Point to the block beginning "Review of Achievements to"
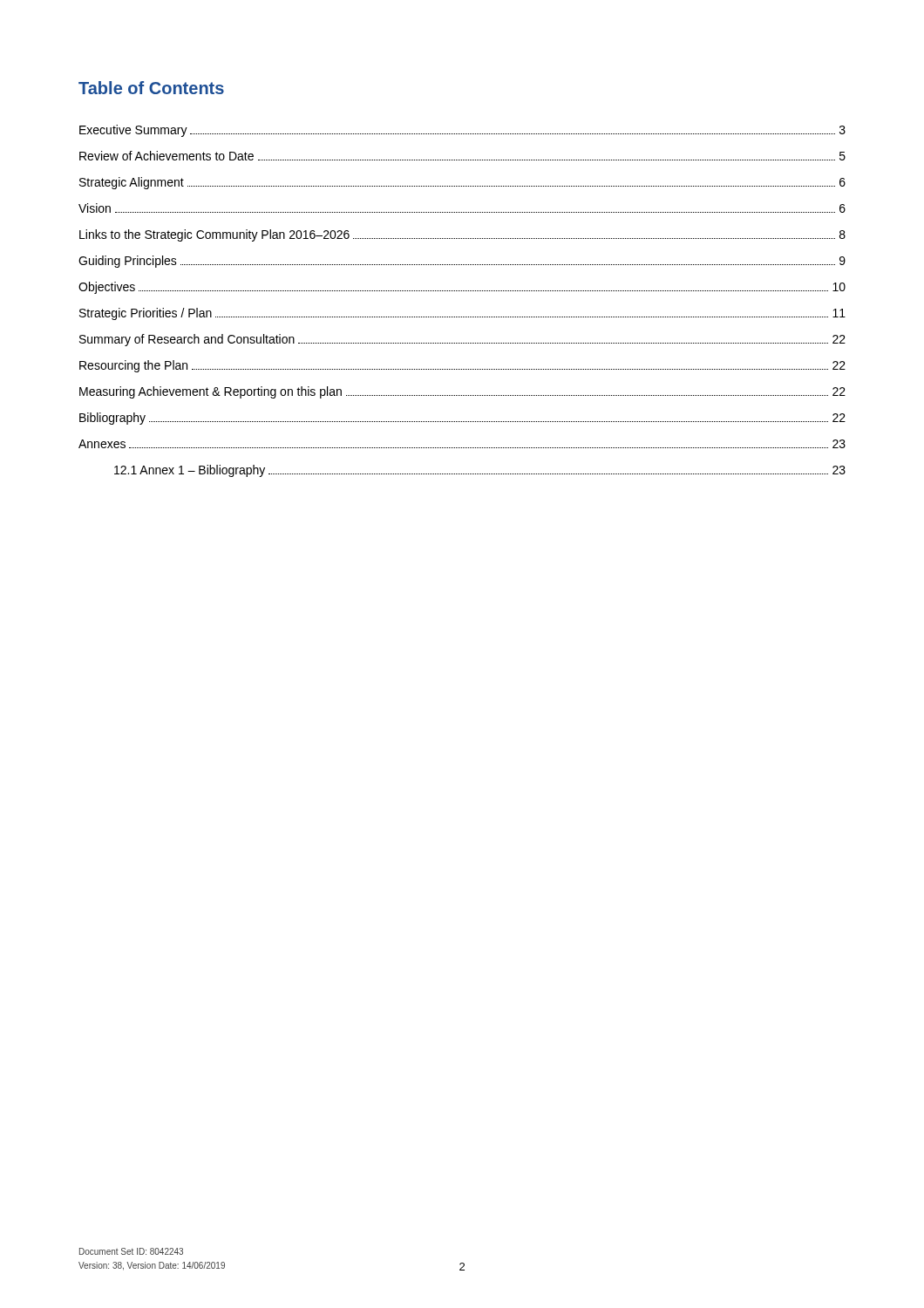 (462, 156)
